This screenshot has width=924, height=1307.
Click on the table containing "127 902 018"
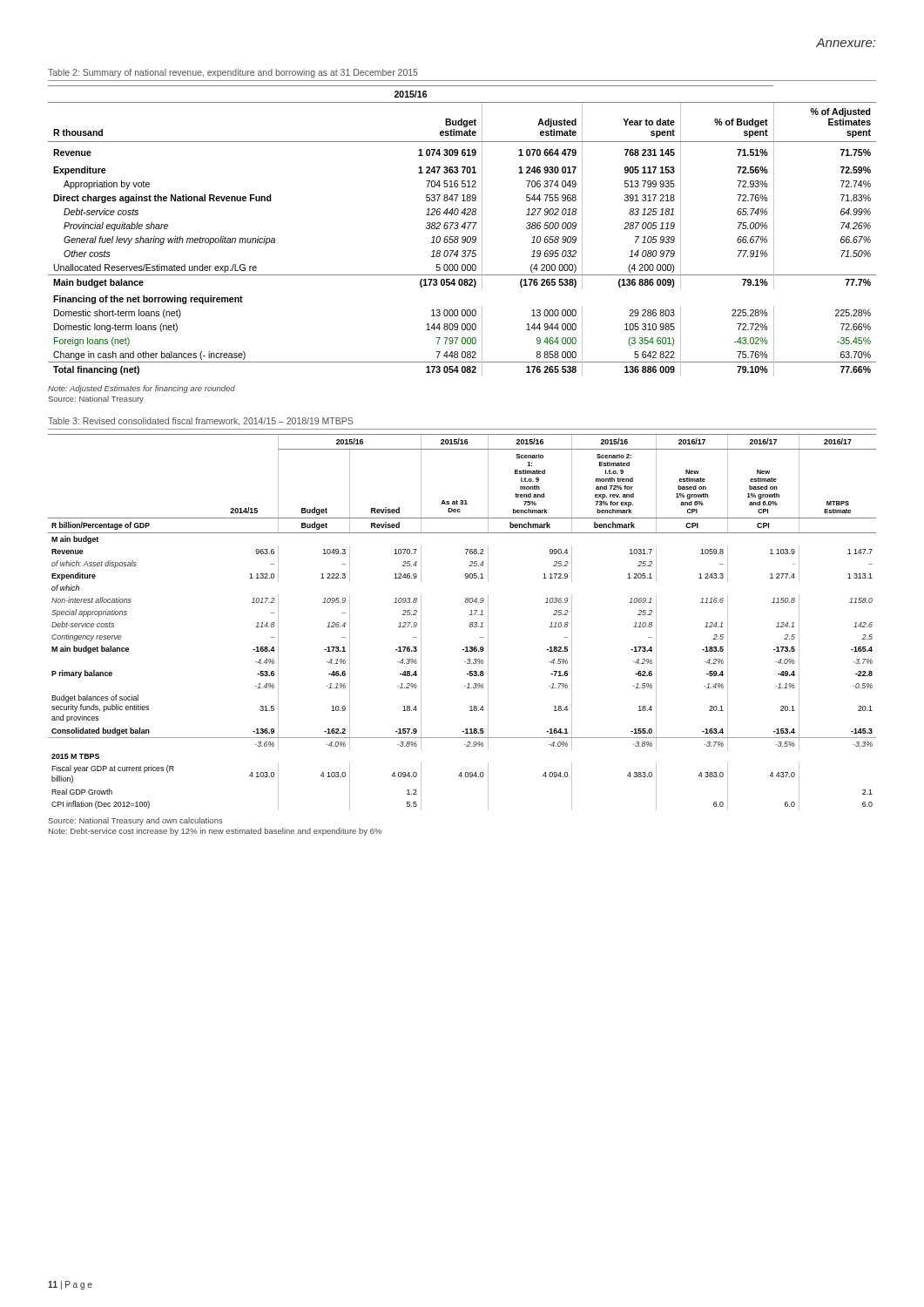point(462,231)
